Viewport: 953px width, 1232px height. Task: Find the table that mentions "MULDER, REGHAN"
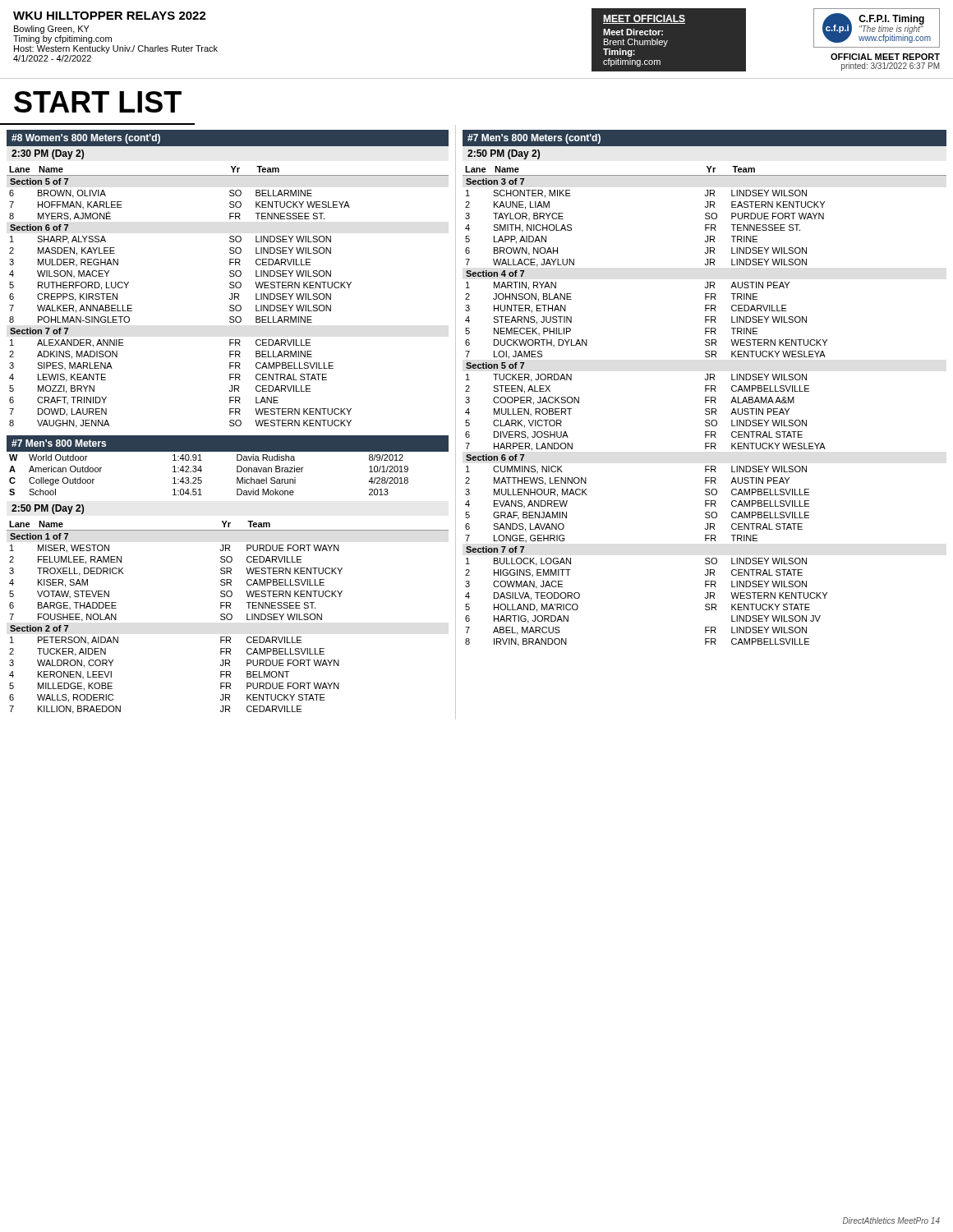pyautogui.click(x=228, y=296)
